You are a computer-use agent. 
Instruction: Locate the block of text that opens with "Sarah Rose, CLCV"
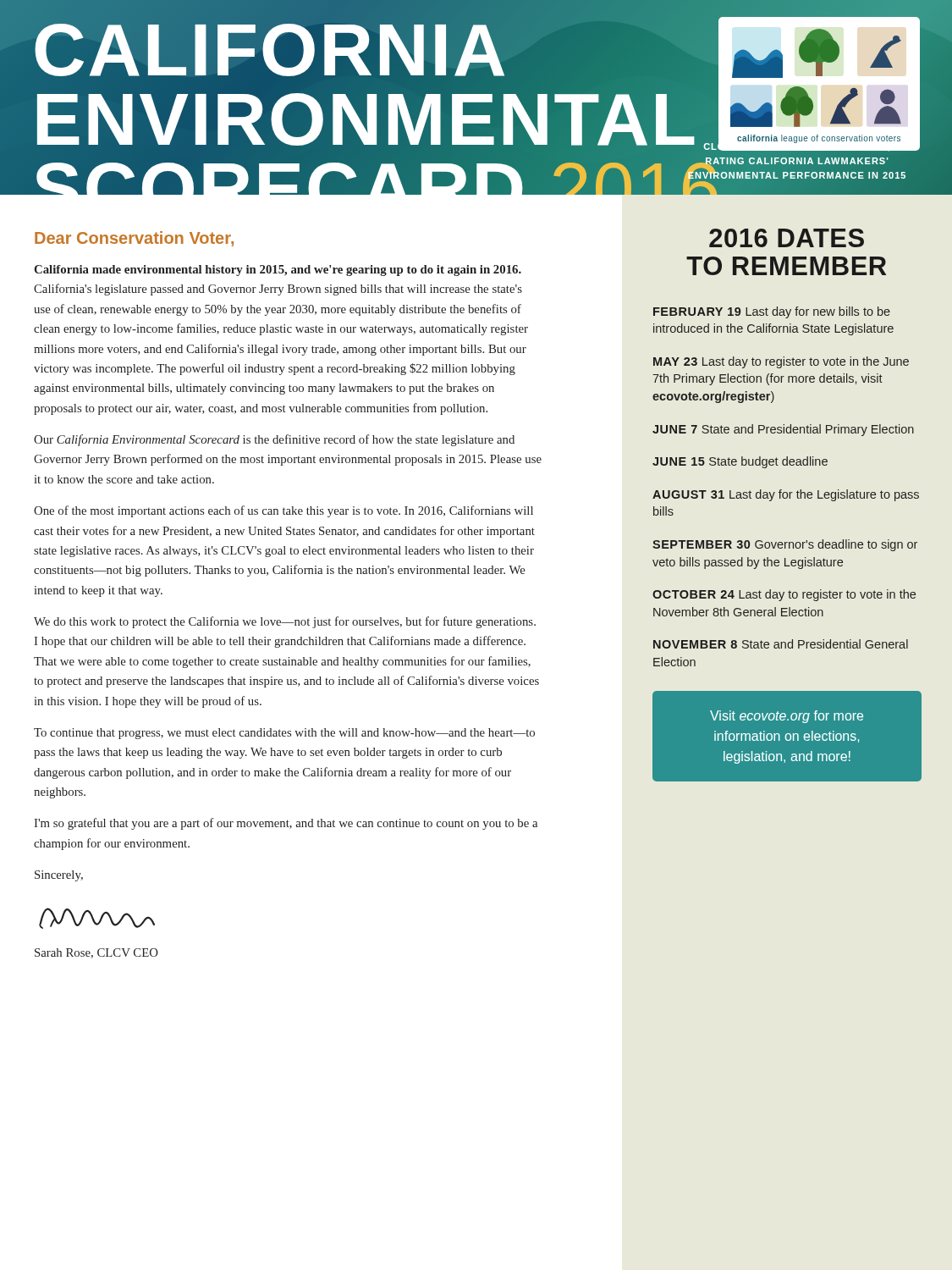96,952
